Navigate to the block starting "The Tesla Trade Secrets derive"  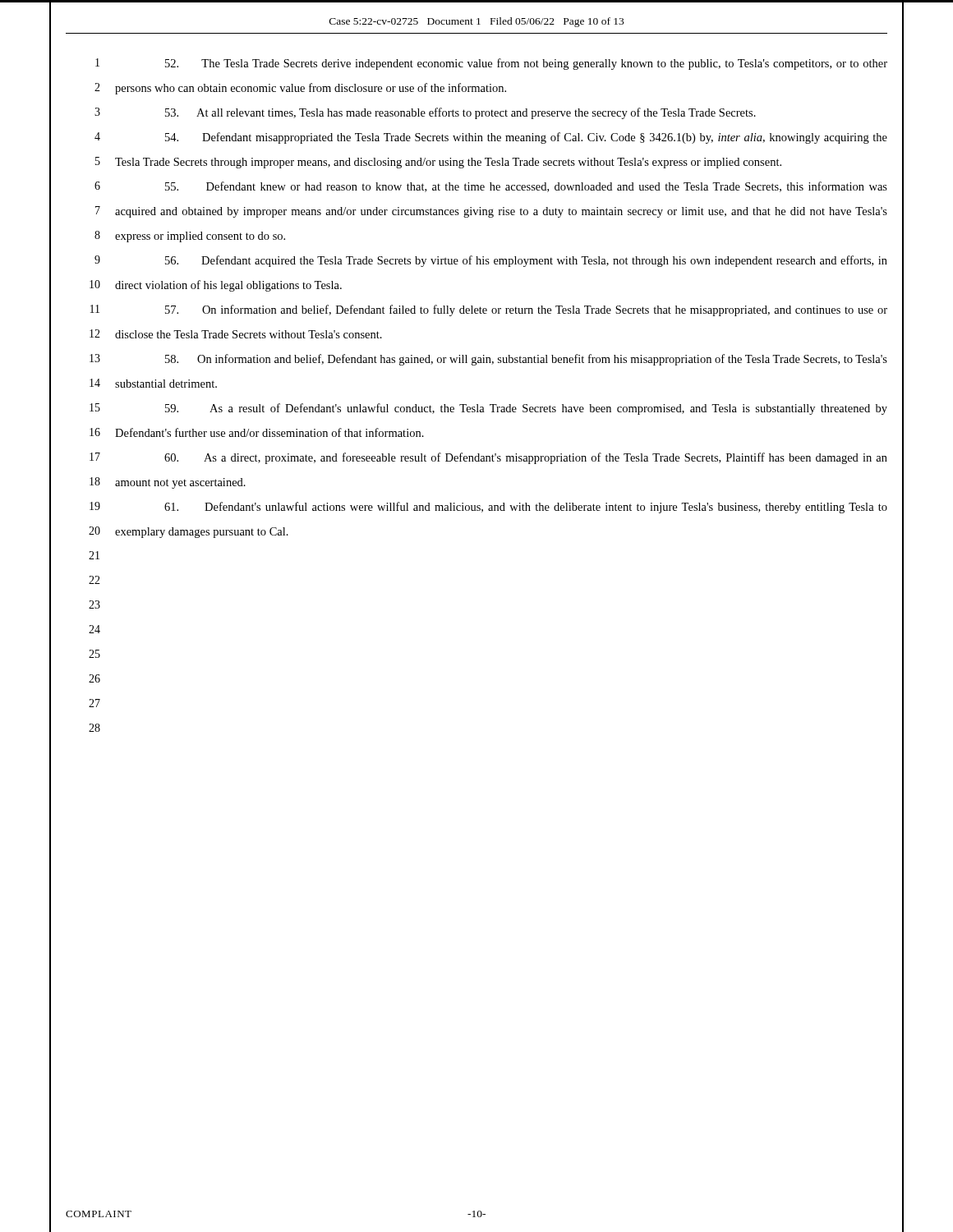tap(501, 76)
